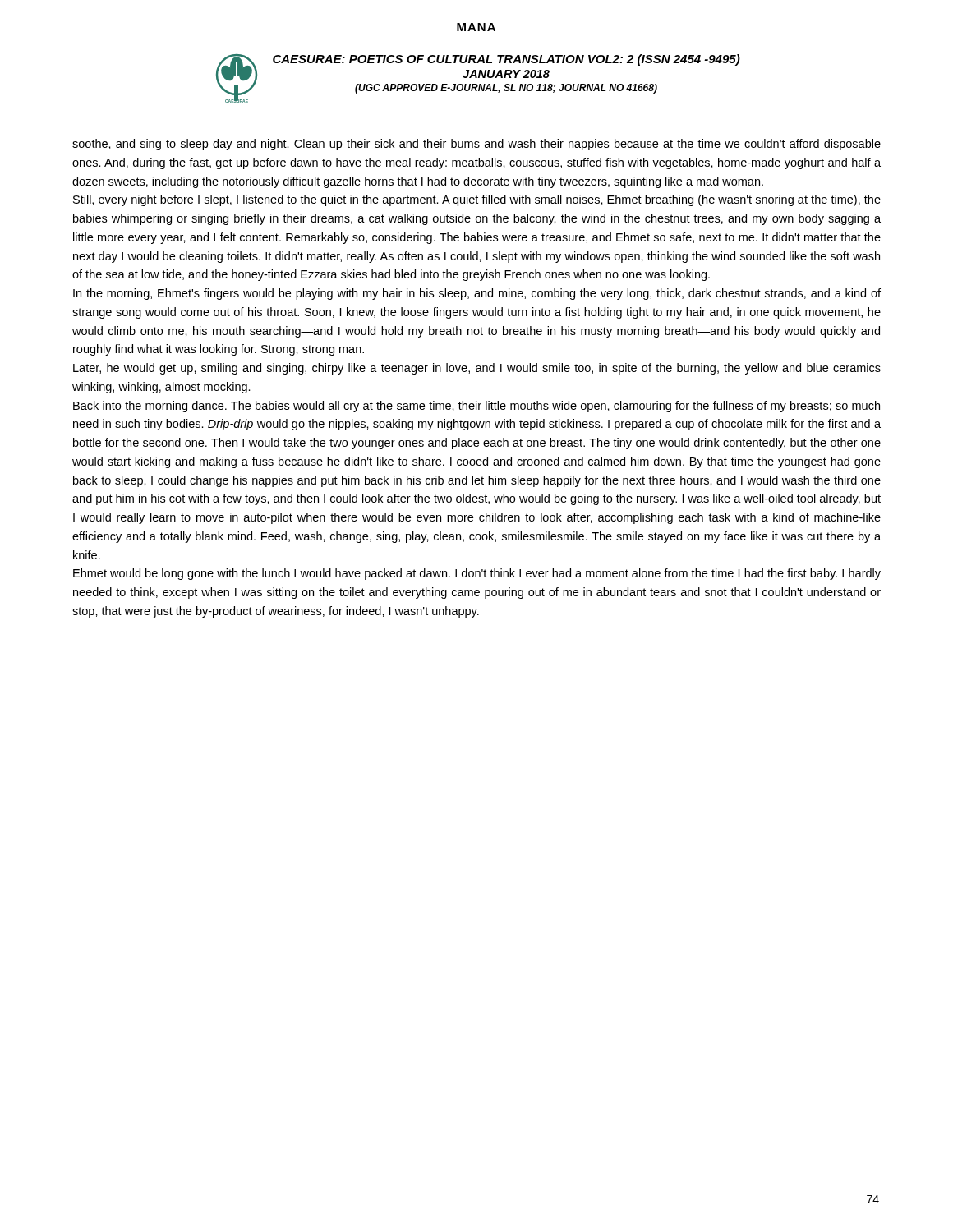Point to the section header beginning "CAESURAE: POETICS OF CULTURAL TRANSLATION VOL2: 2 (ISSN"
The image size is (953, 1232).
[x=506, y=73]
